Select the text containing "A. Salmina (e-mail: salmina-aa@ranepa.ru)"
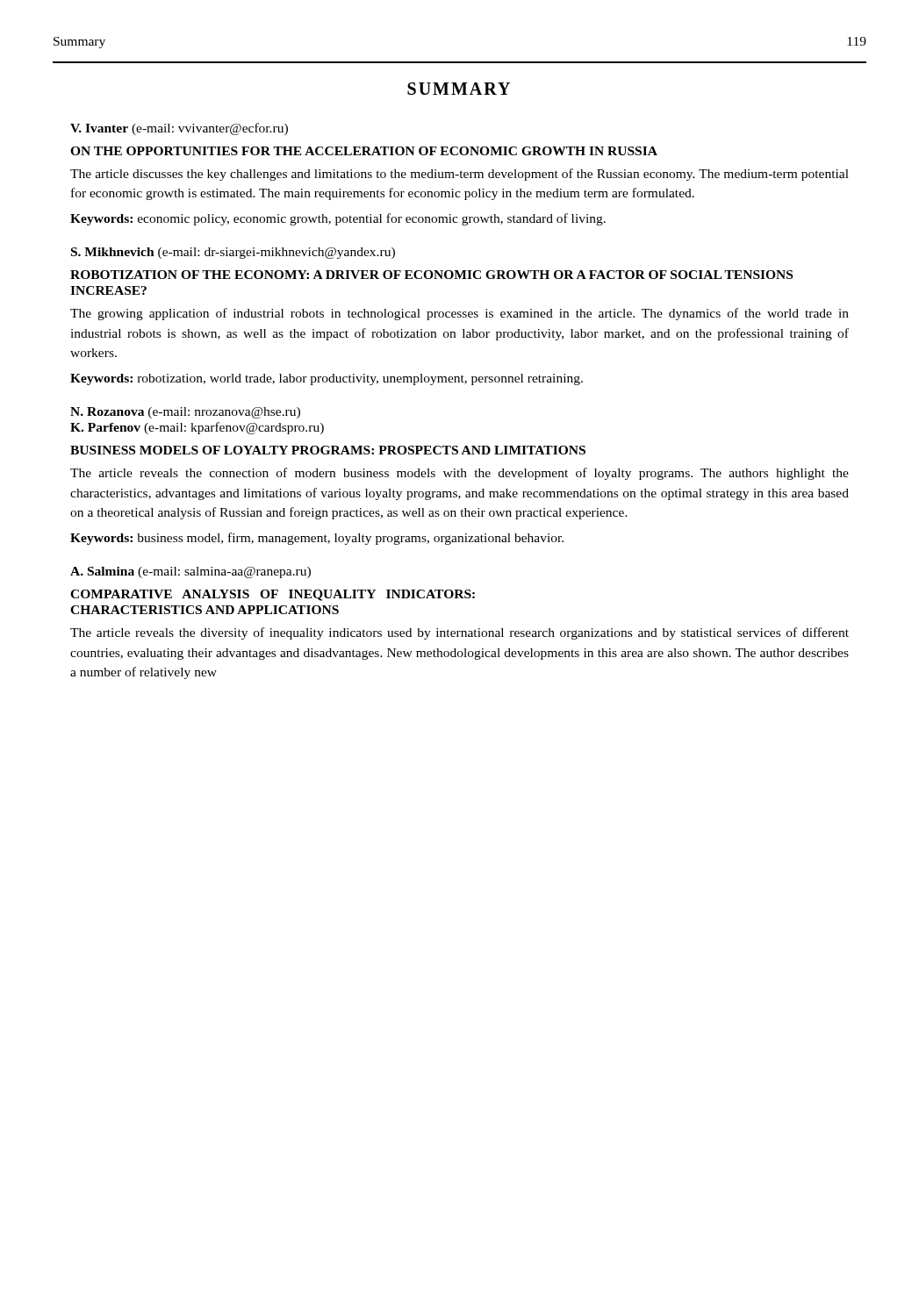This screenshot has width=919, height=1316. (191, 571)
